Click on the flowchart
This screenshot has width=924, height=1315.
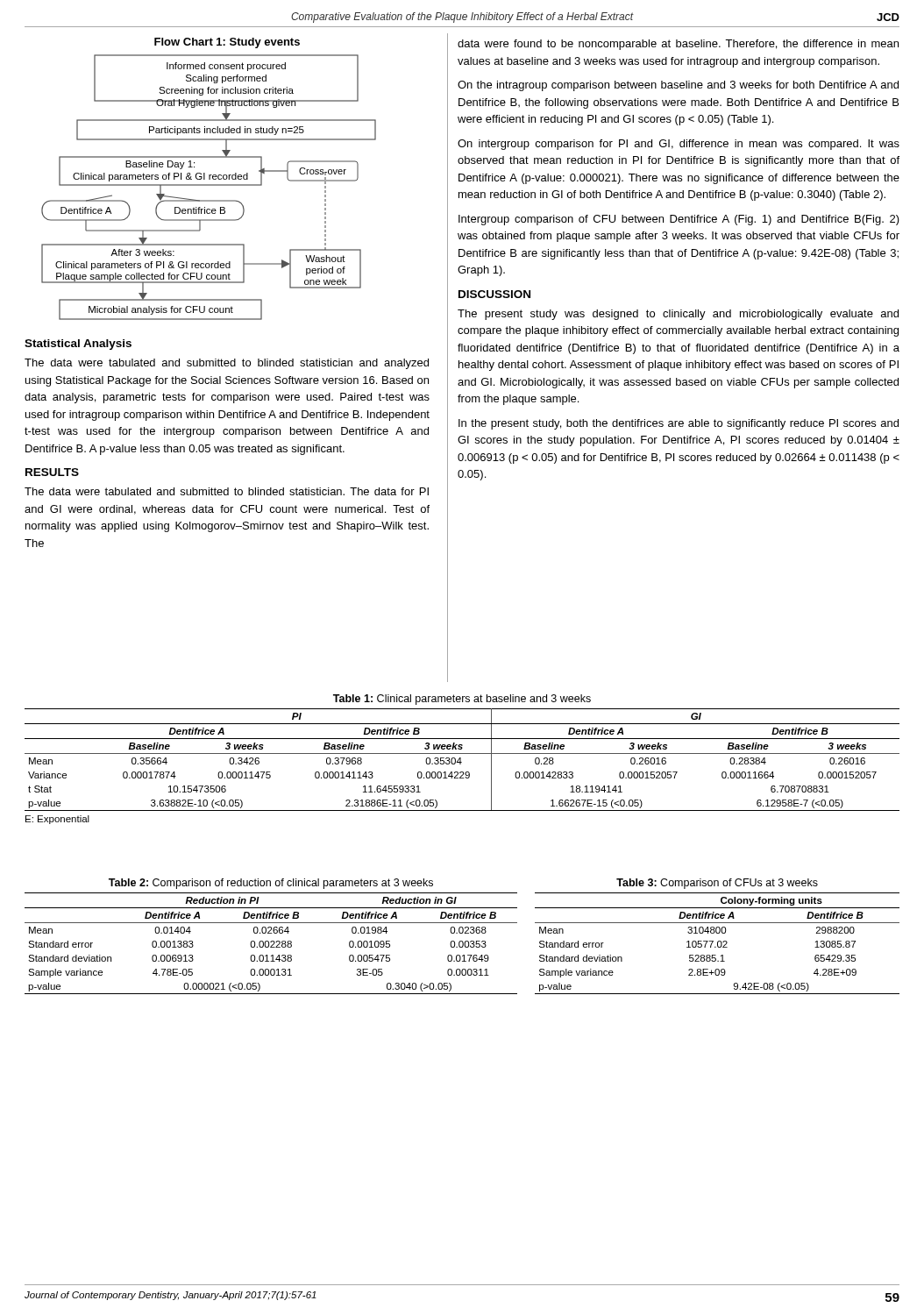(x=227, y=181)
